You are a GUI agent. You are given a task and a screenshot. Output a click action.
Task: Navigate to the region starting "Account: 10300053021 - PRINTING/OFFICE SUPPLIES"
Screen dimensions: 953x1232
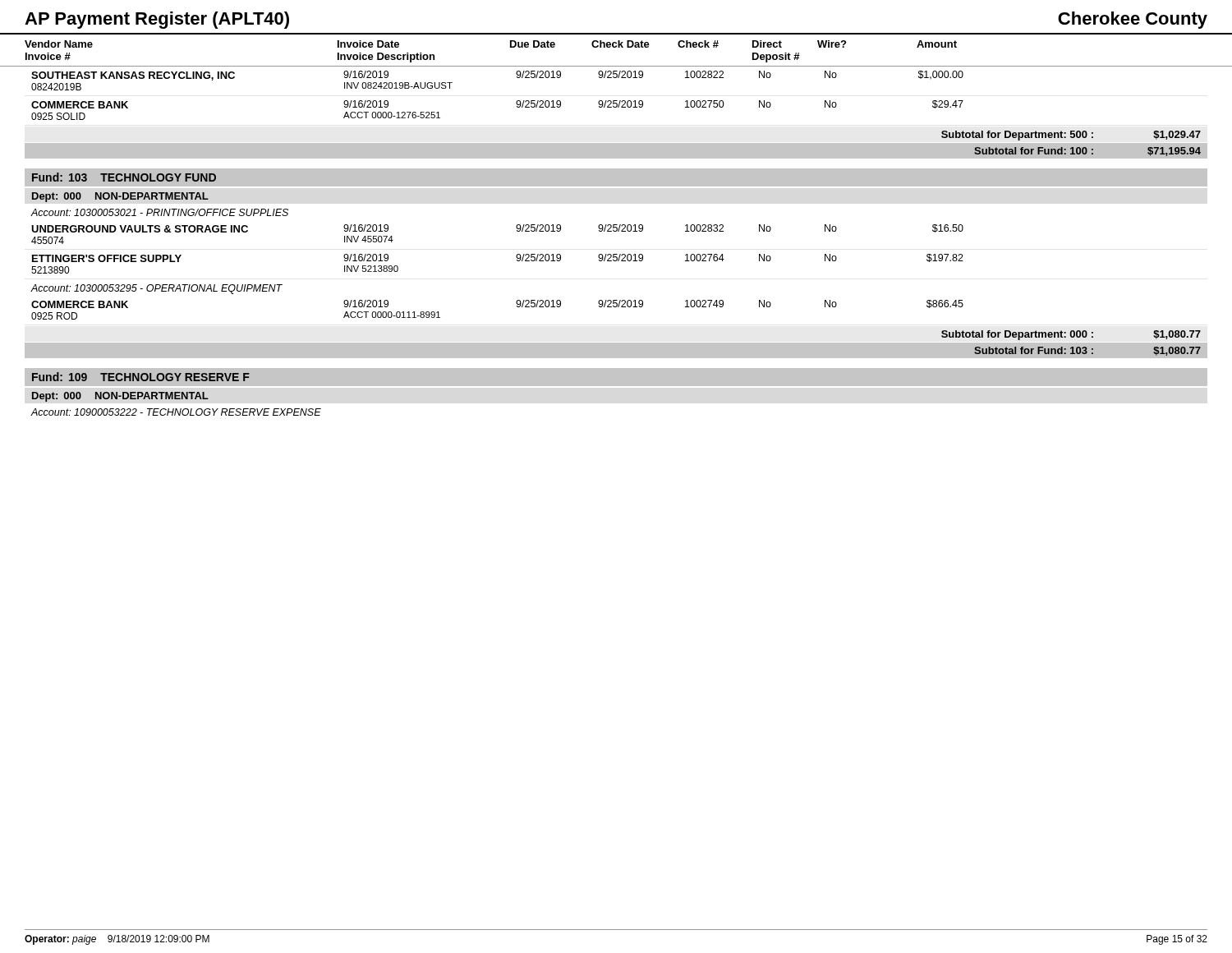pyautogui.click(x=160, y=213)
